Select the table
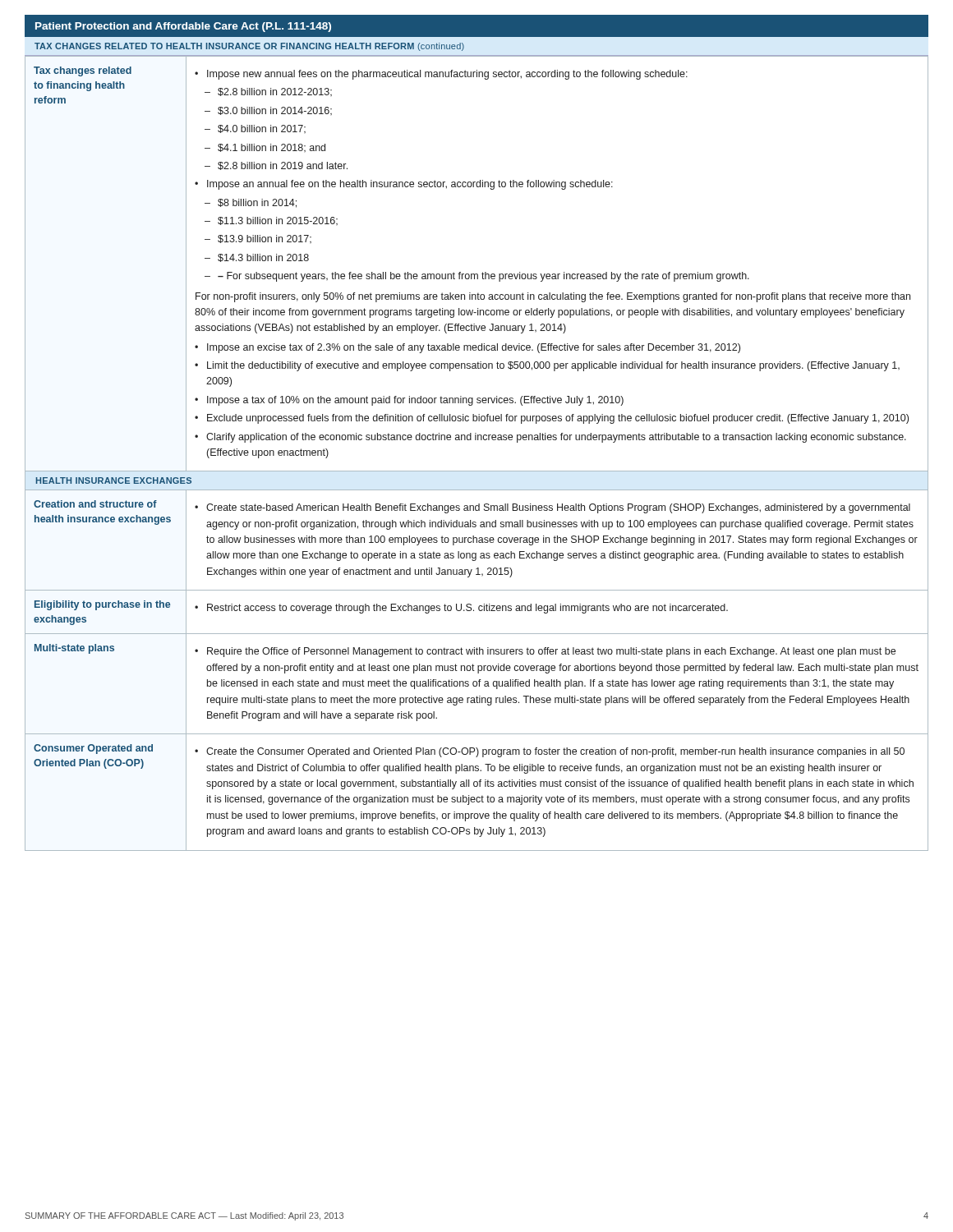The height and width of the screenshot is (1232, 953). click(476, 453)
